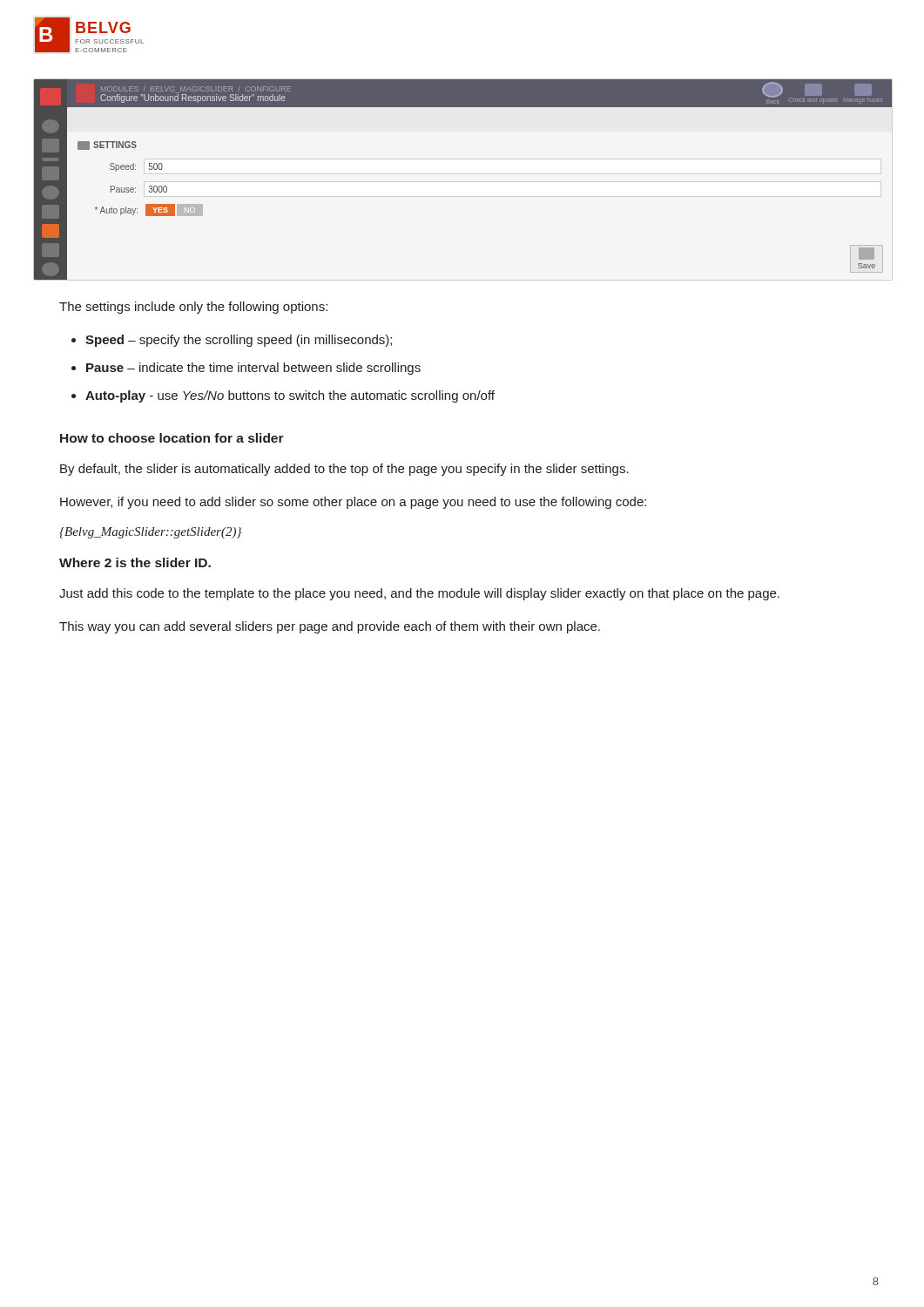
Task: Locate the logo
Action: coord(103,42)
